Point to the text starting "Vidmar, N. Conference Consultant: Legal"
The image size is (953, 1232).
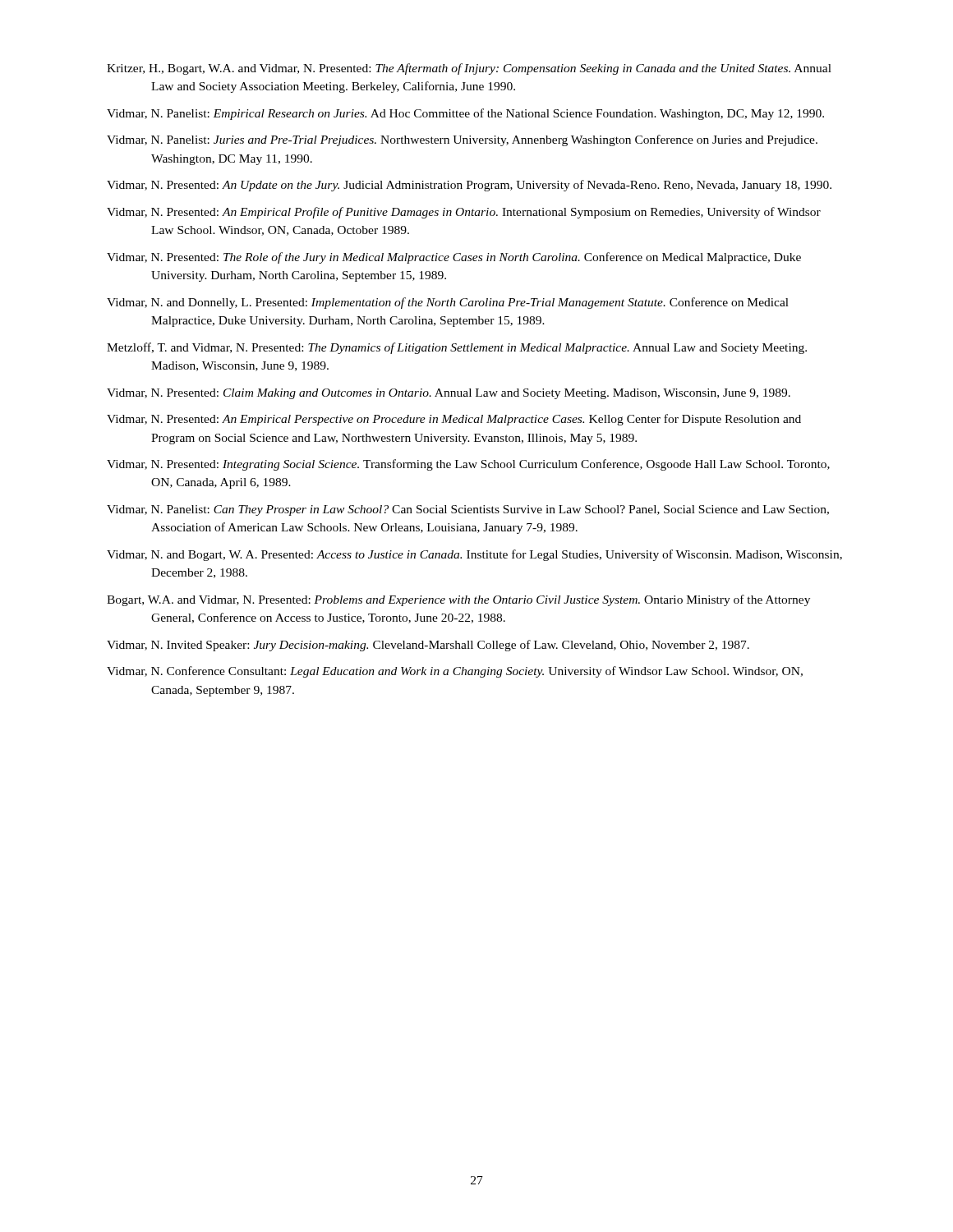(476, 681)
